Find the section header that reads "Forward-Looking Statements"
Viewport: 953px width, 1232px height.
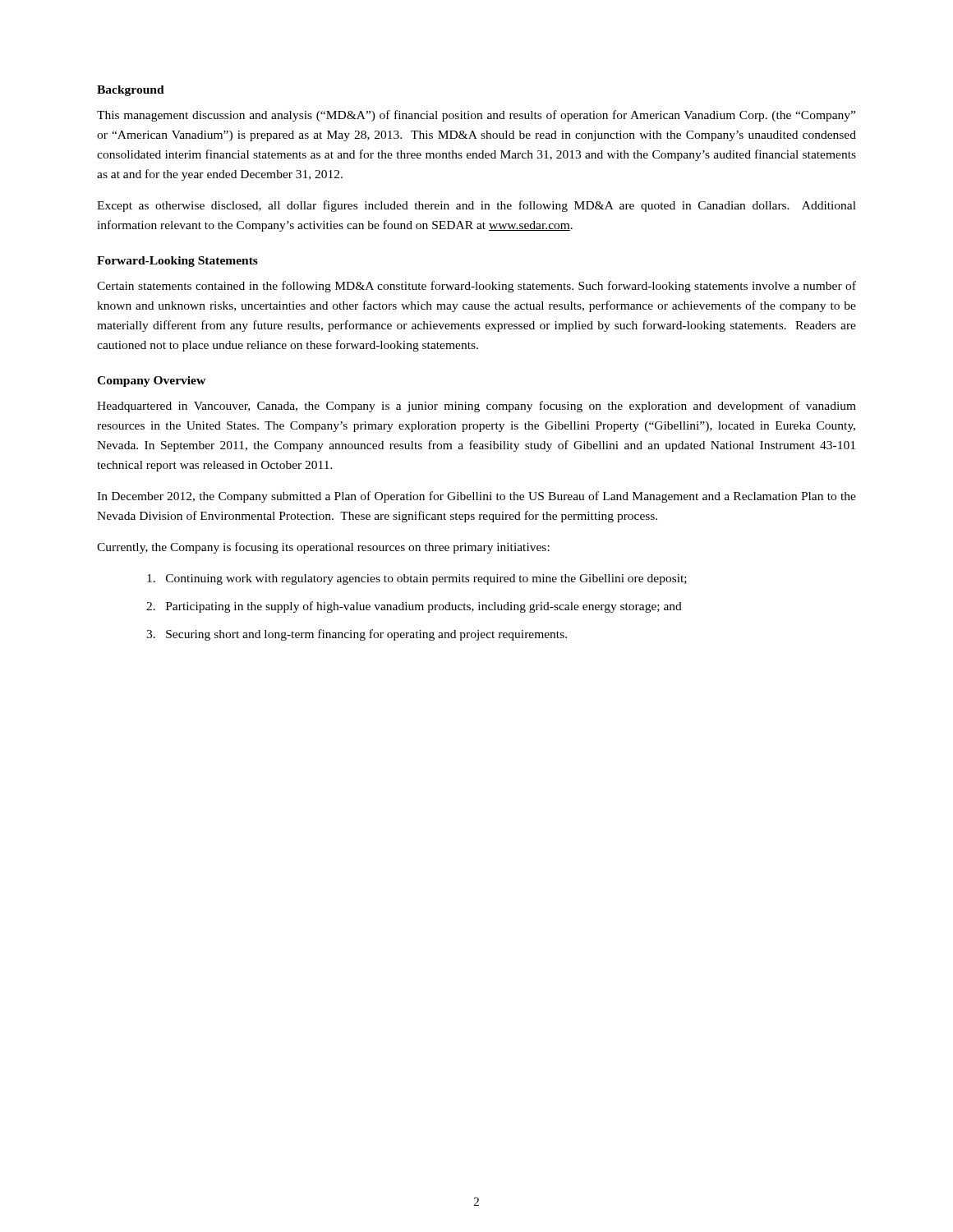coord(177,260)
